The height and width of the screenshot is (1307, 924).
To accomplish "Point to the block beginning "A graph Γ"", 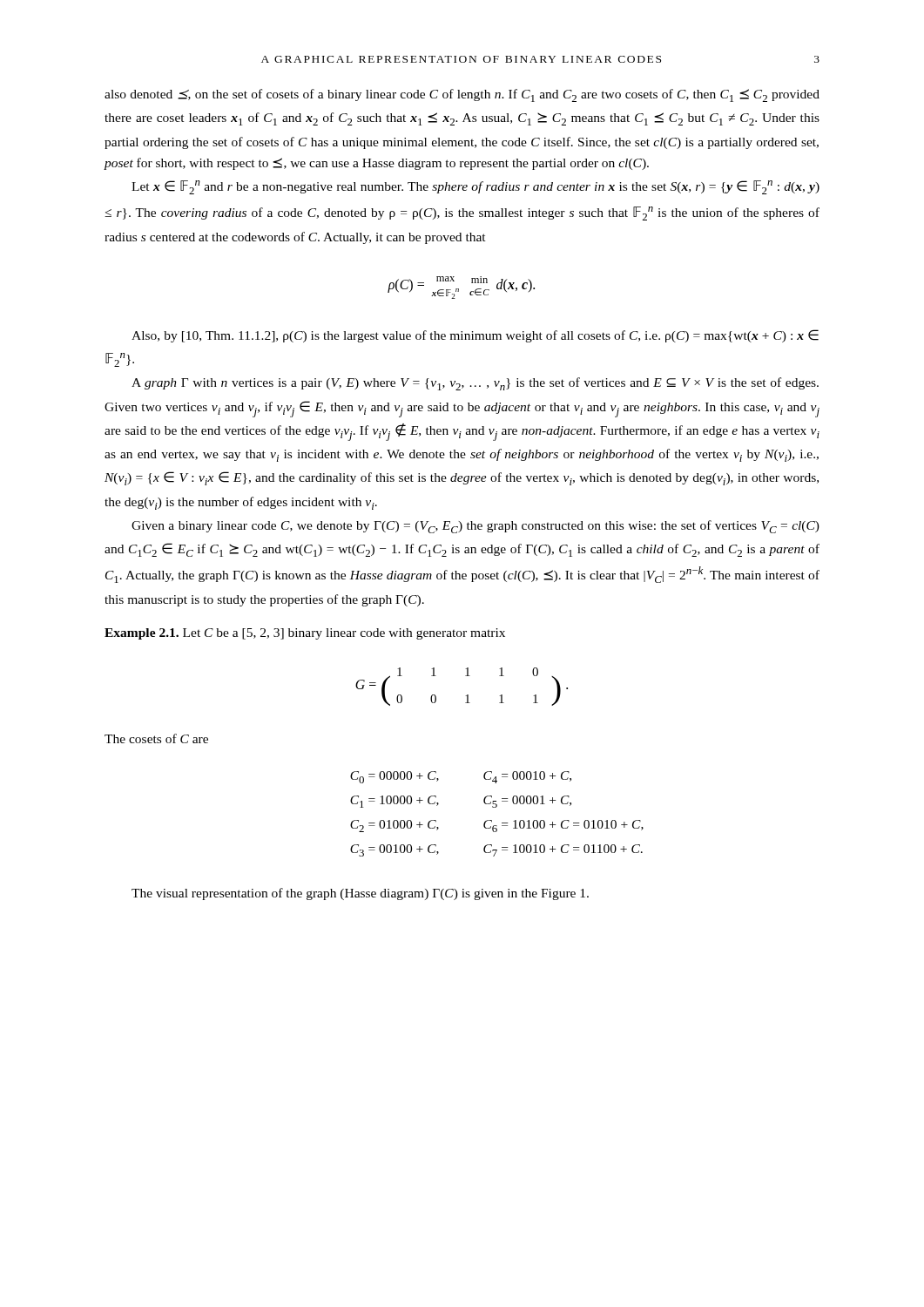I will tap(462, 443).
